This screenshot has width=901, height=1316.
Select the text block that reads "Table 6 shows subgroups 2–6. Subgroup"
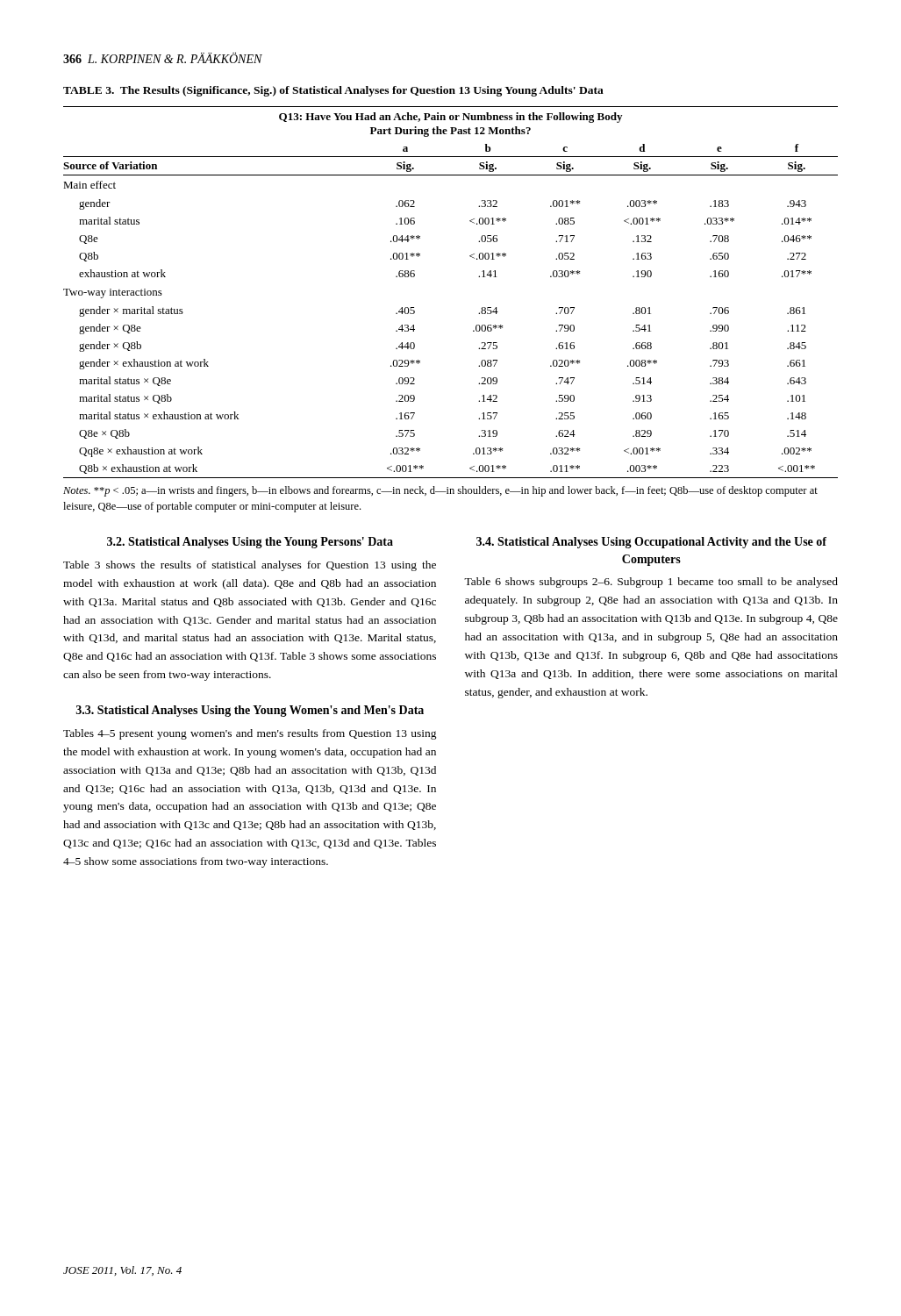coord(651,637)
